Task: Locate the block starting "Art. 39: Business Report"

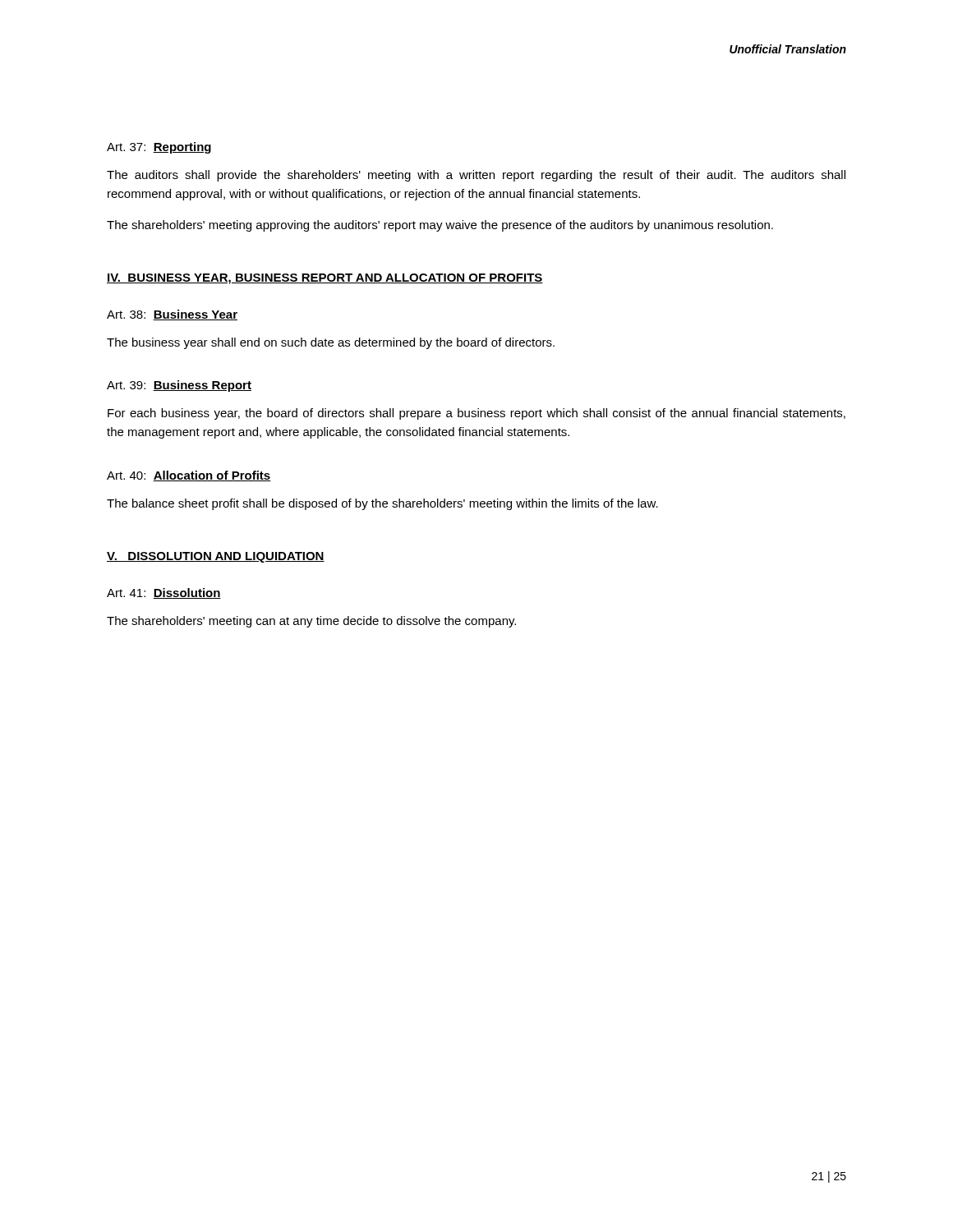Action: tap(179, 385)
